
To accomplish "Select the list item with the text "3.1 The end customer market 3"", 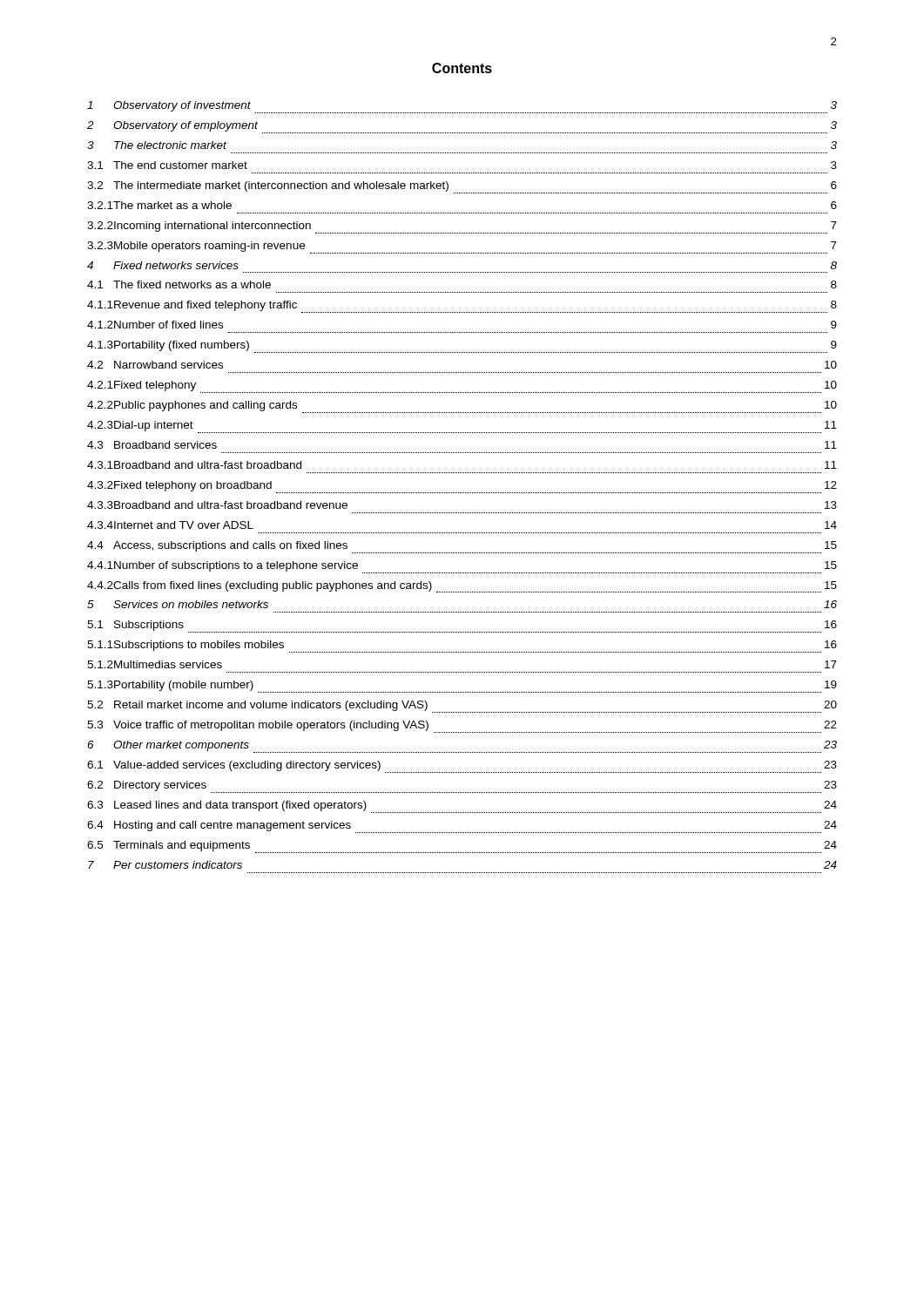I will [462, 166].
